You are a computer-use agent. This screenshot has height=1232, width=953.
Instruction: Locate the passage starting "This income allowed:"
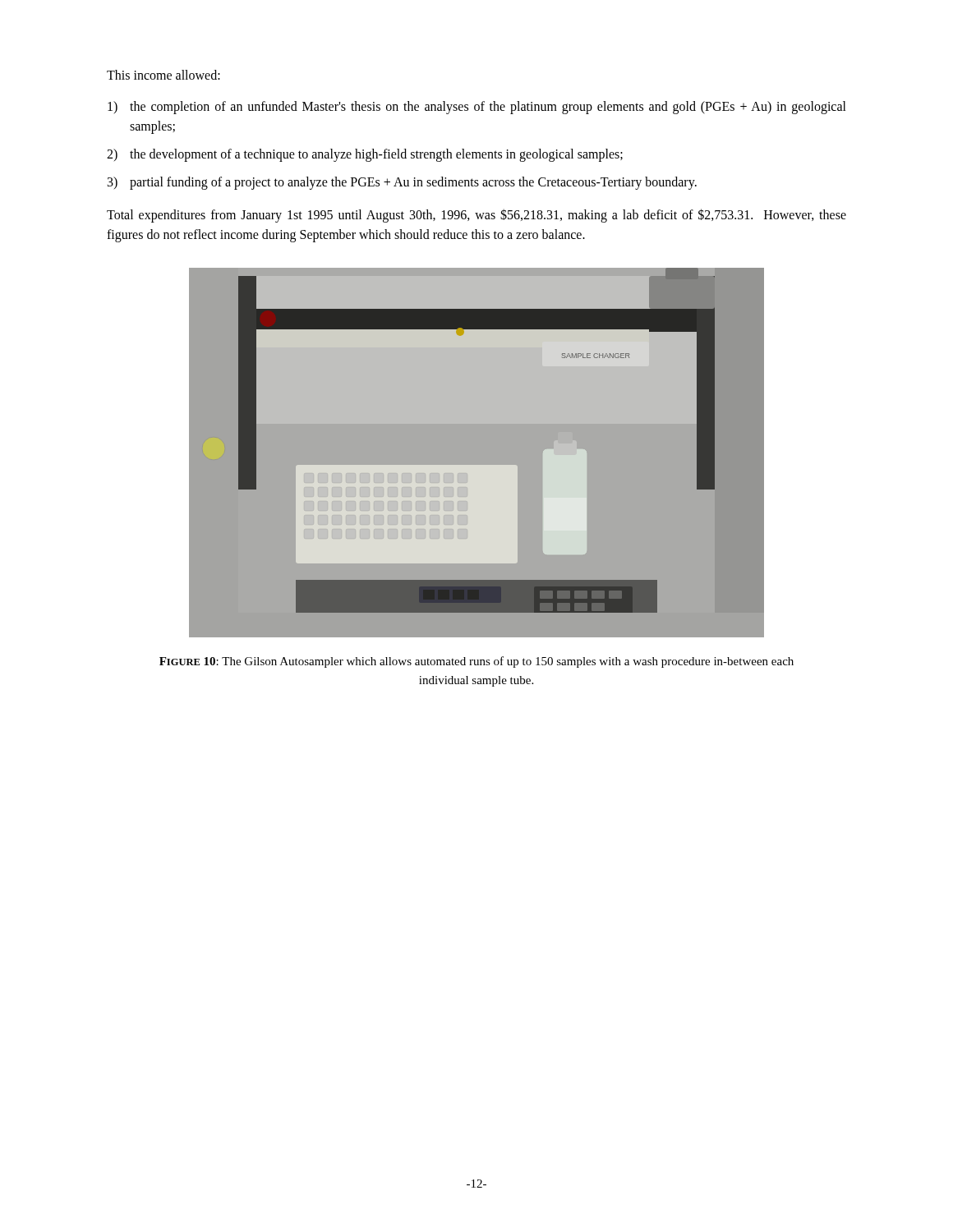coord(164,75)
